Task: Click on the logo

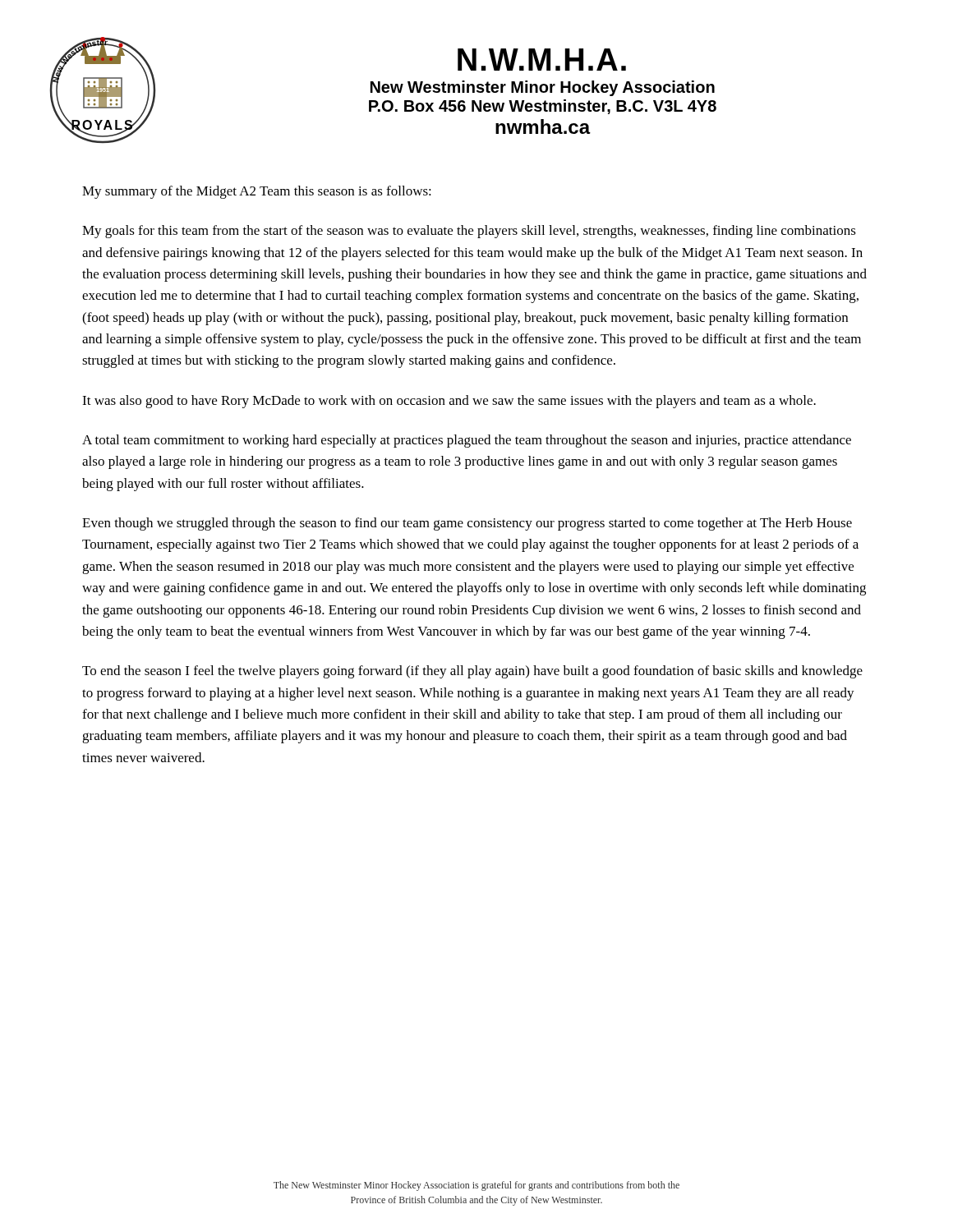Action: (x=103, y=90)
